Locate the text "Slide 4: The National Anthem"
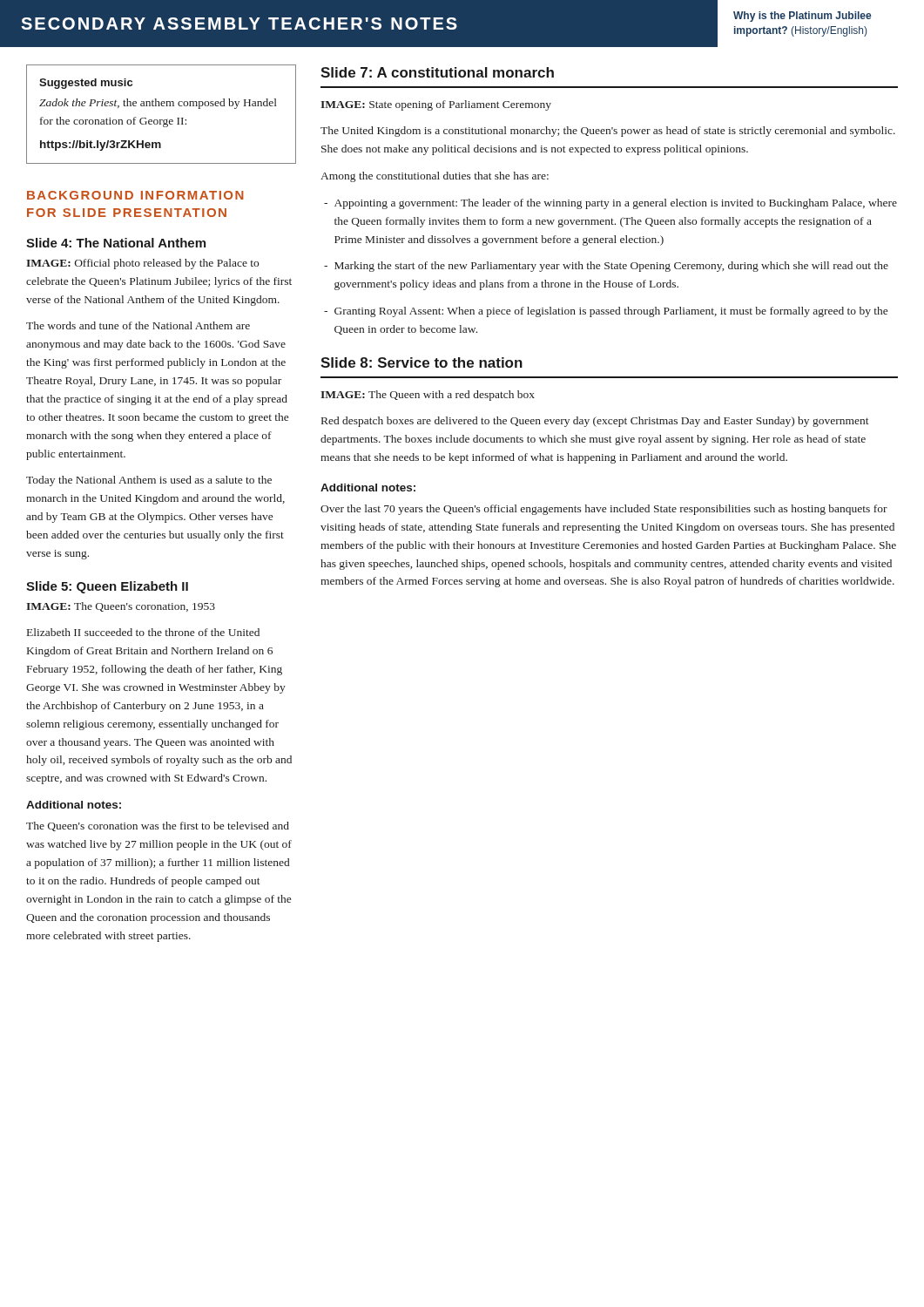Image resolution: width=924 pixels, height=1307 pixels. [116, 243]
